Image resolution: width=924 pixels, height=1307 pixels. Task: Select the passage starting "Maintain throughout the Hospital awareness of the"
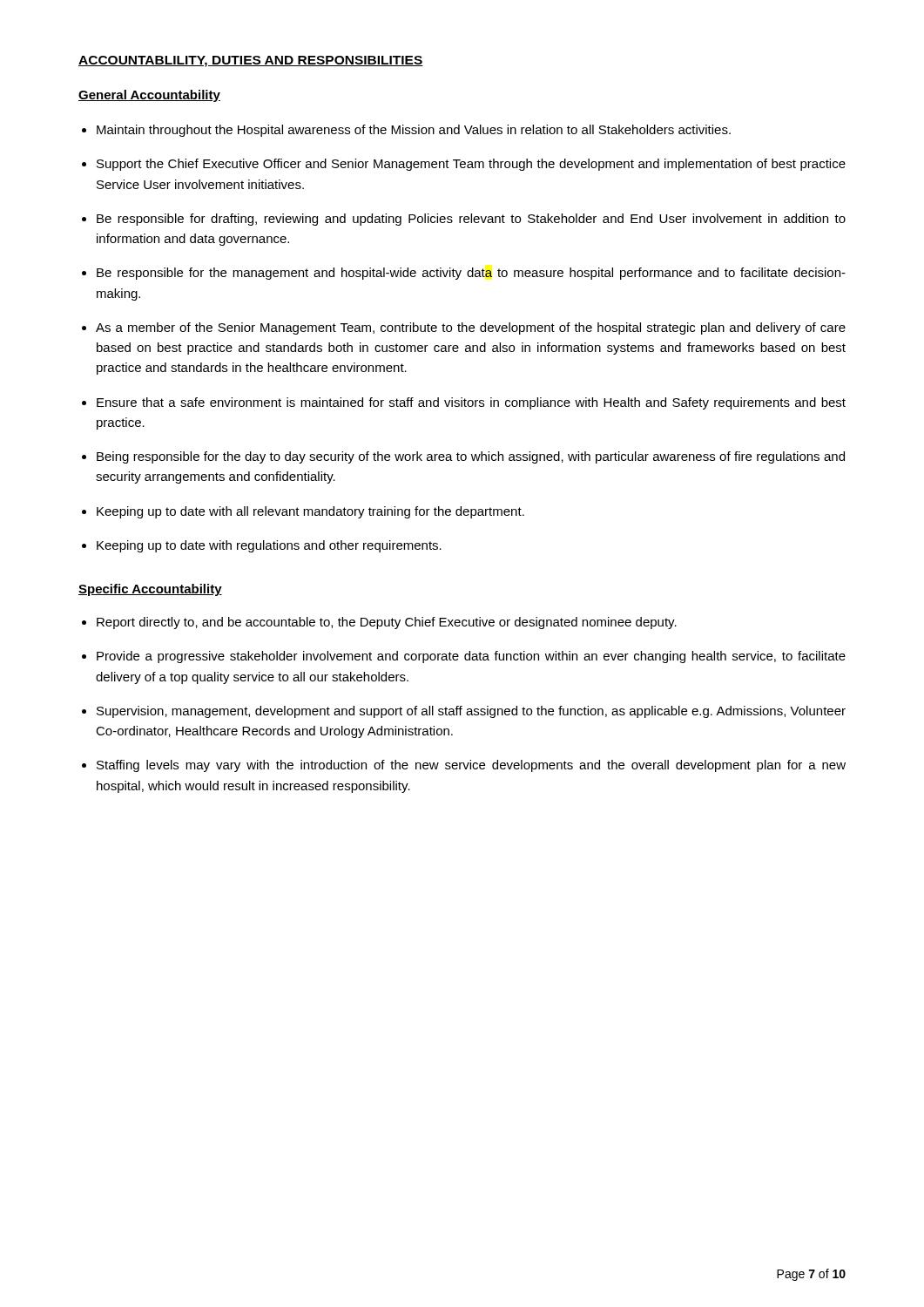414,129
